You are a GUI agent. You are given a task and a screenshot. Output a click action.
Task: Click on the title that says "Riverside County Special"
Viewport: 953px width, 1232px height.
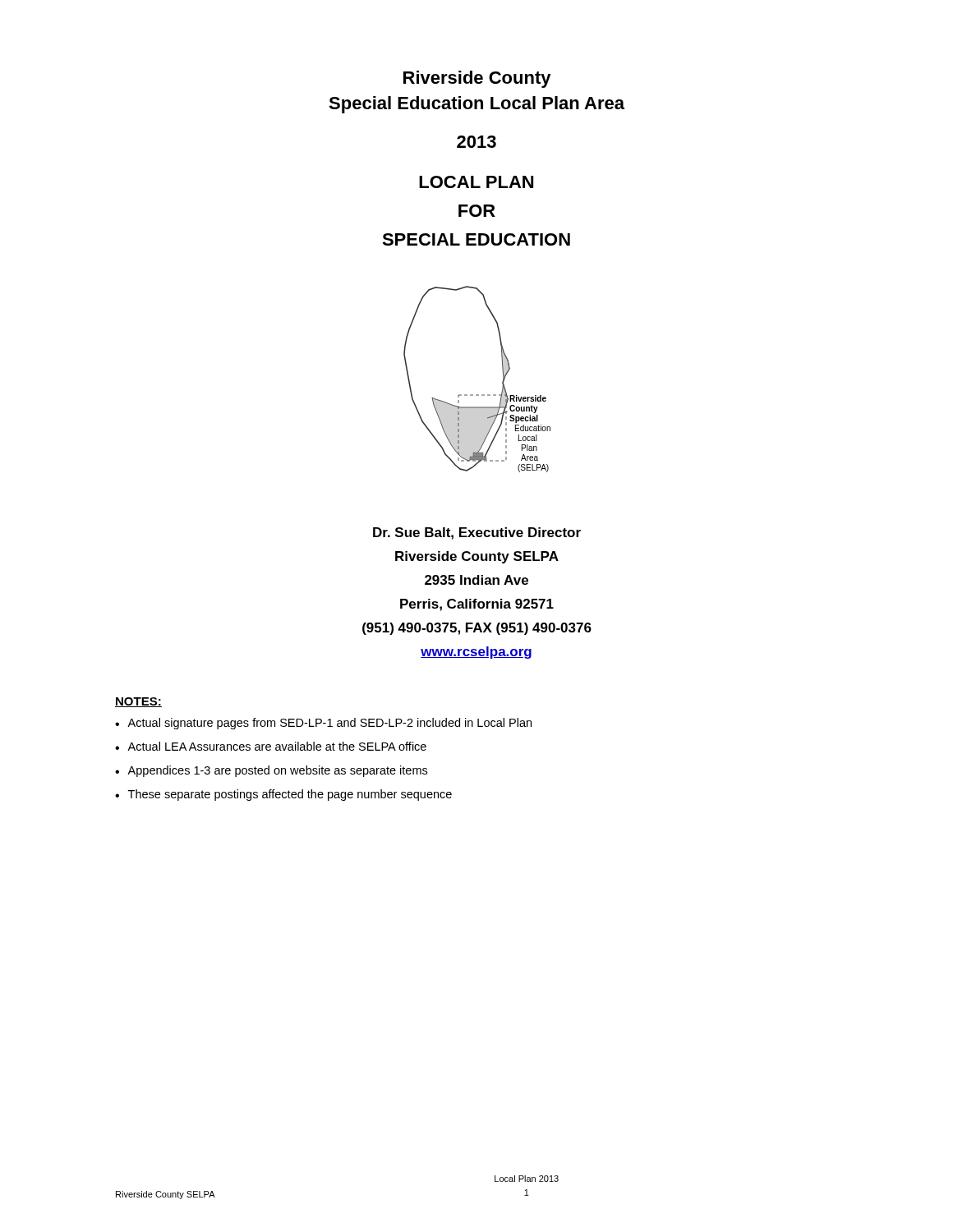click(x=476, y=91)
